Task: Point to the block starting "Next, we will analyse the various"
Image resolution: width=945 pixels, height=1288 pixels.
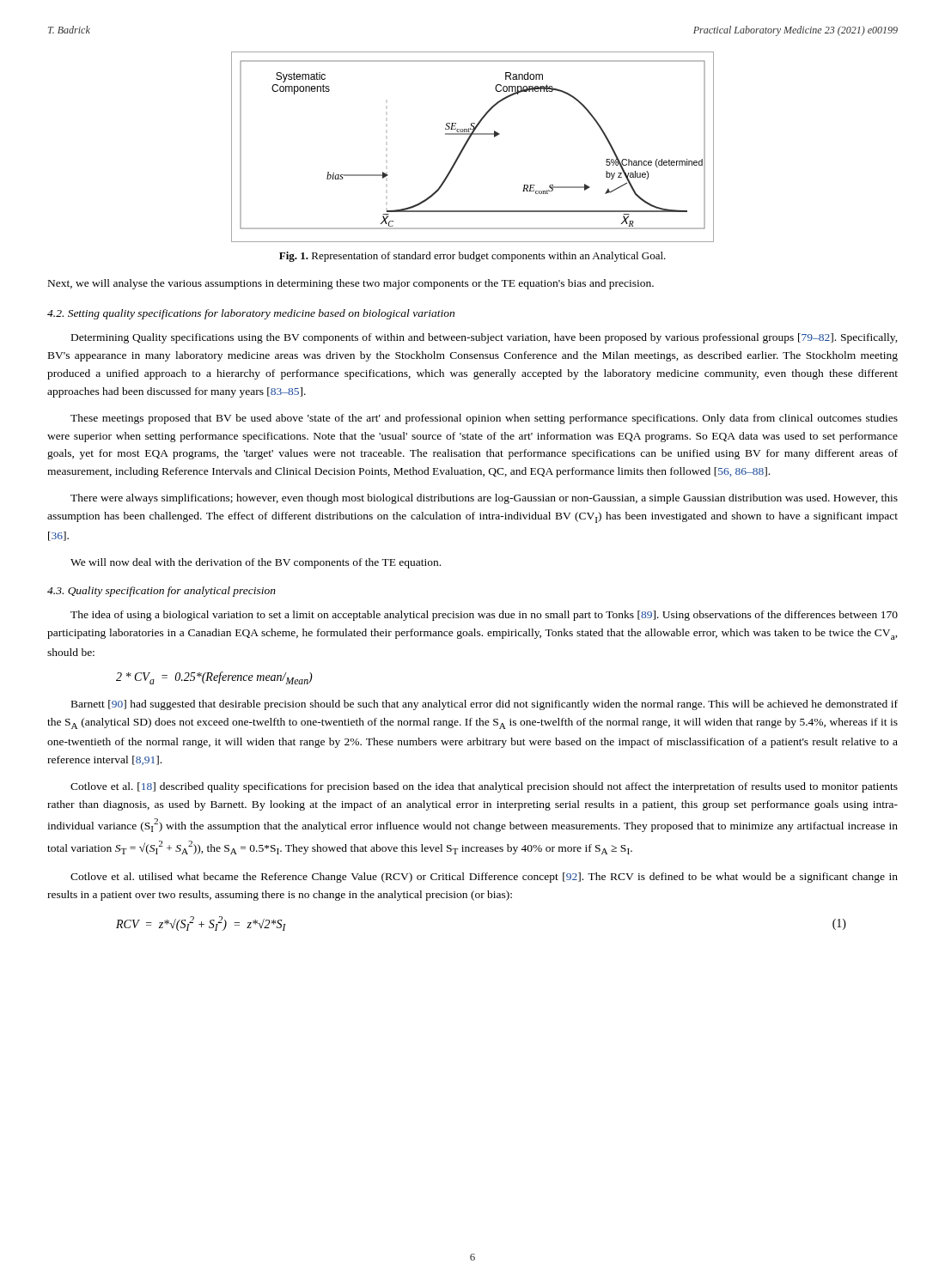Action: tap(351, 283)
